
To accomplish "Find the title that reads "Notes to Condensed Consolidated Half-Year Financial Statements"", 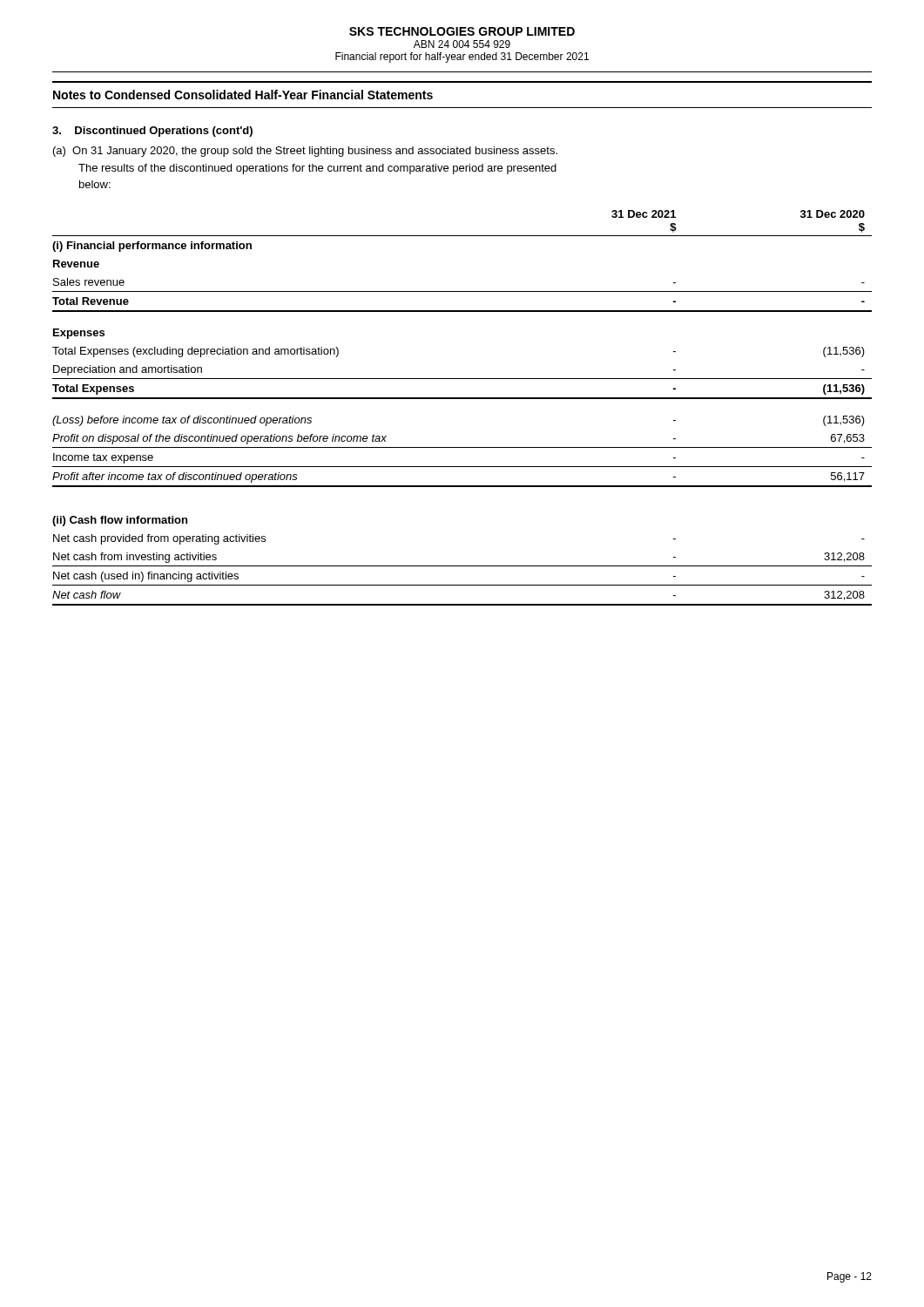I will [243, 95].
